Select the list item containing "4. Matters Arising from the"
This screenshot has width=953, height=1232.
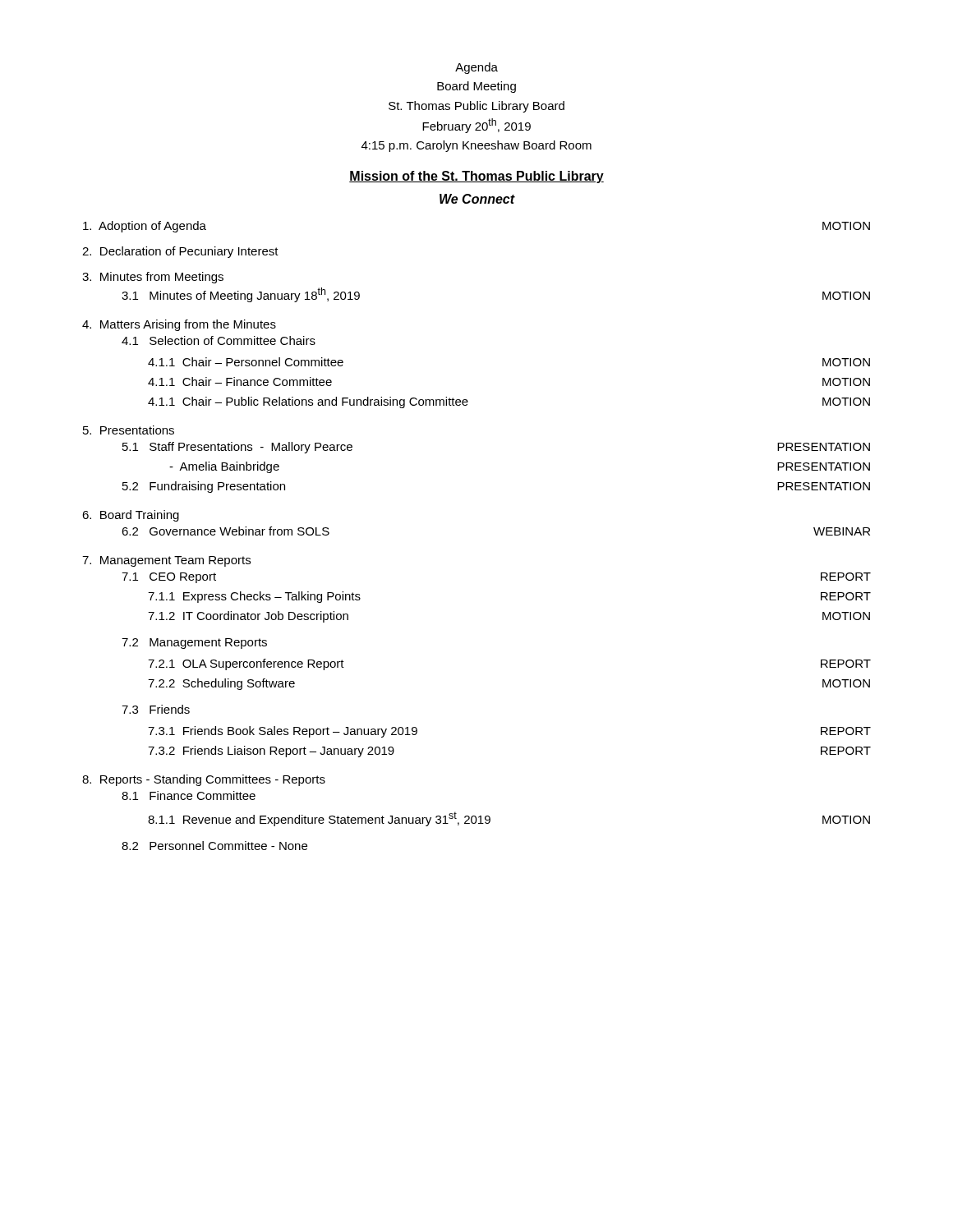179,325
